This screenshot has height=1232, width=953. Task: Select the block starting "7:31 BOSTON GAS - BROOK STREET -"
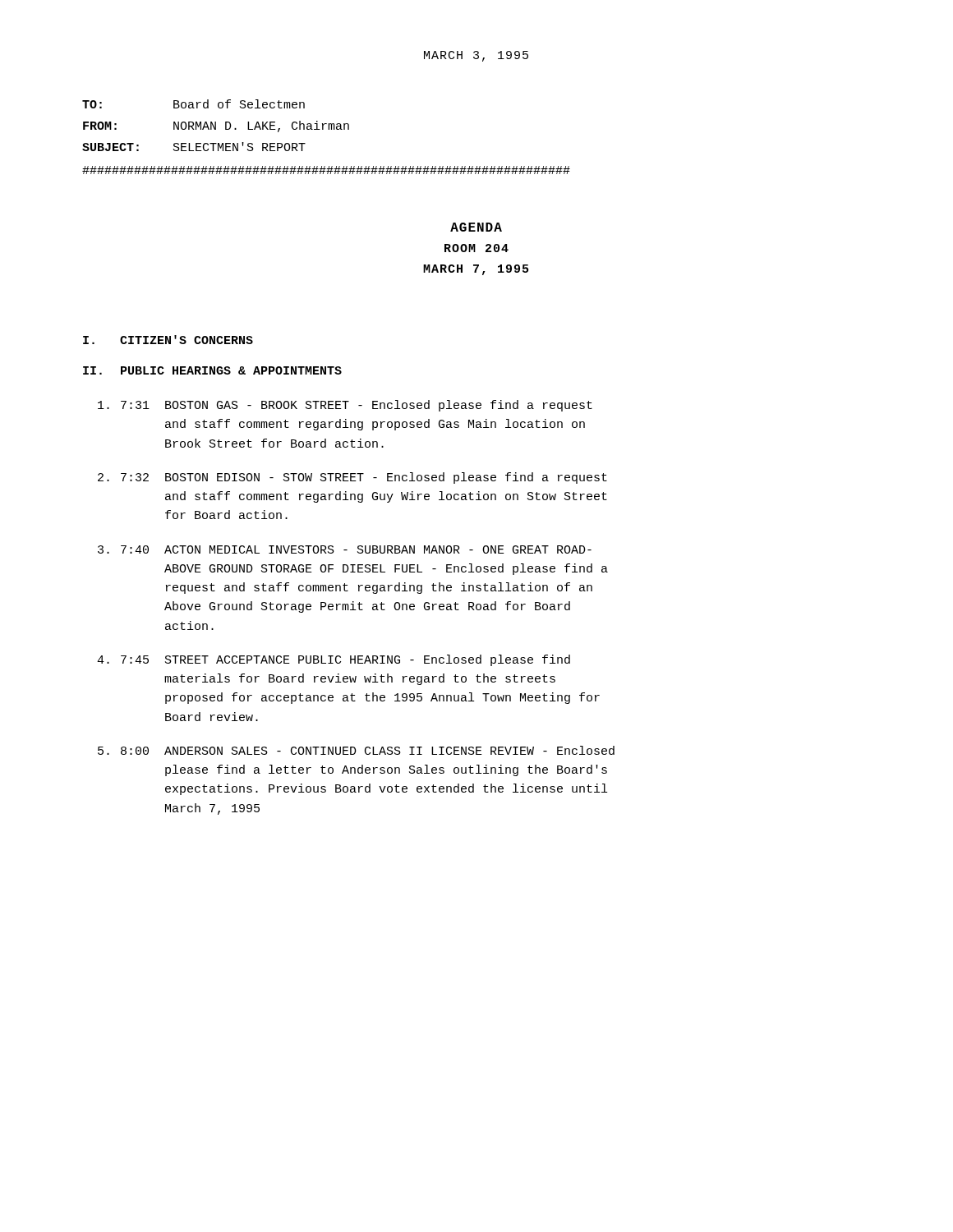coord(476,425)
